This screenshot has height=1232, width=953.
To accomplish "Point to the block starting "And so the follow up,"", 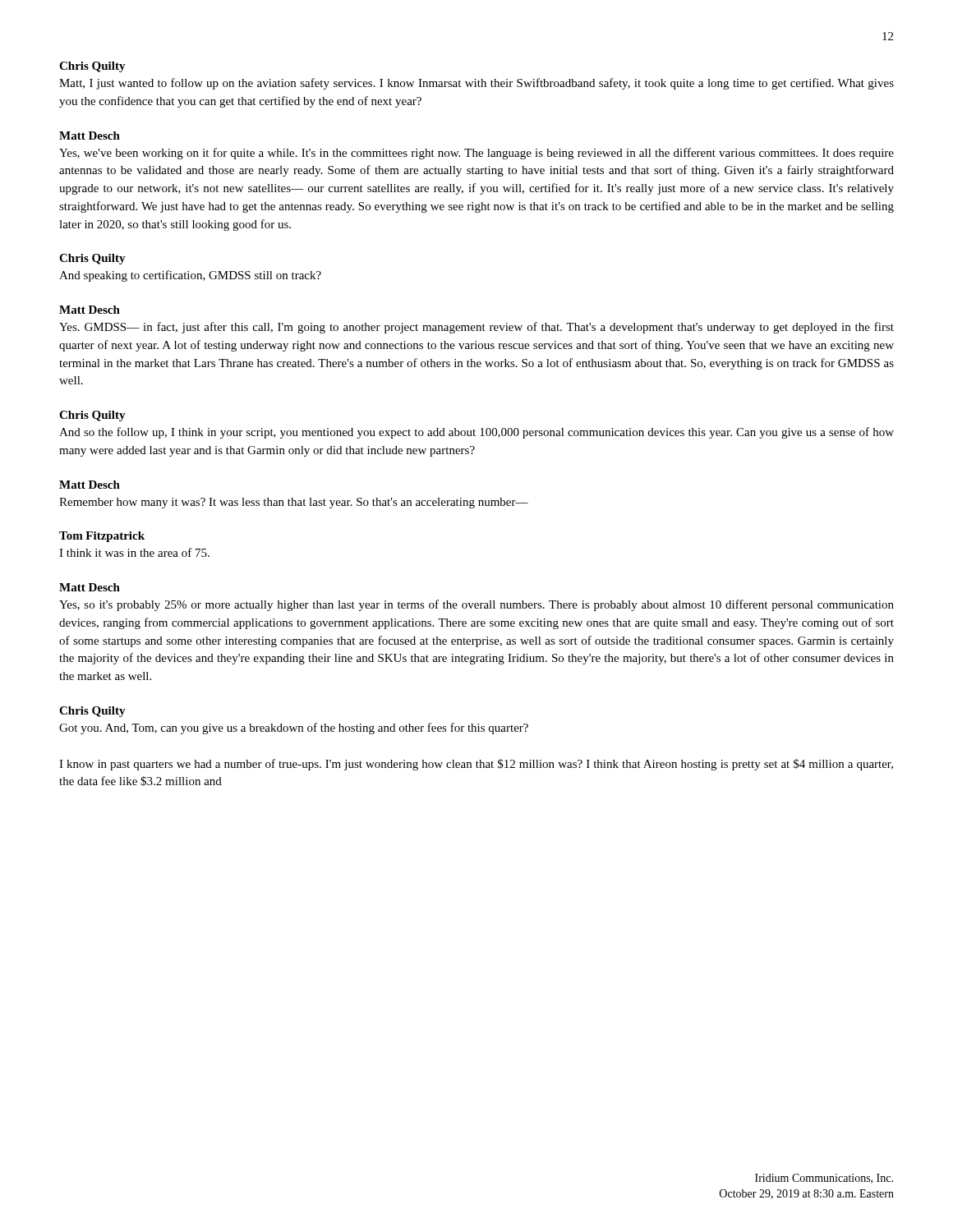I will pos(476,442).
